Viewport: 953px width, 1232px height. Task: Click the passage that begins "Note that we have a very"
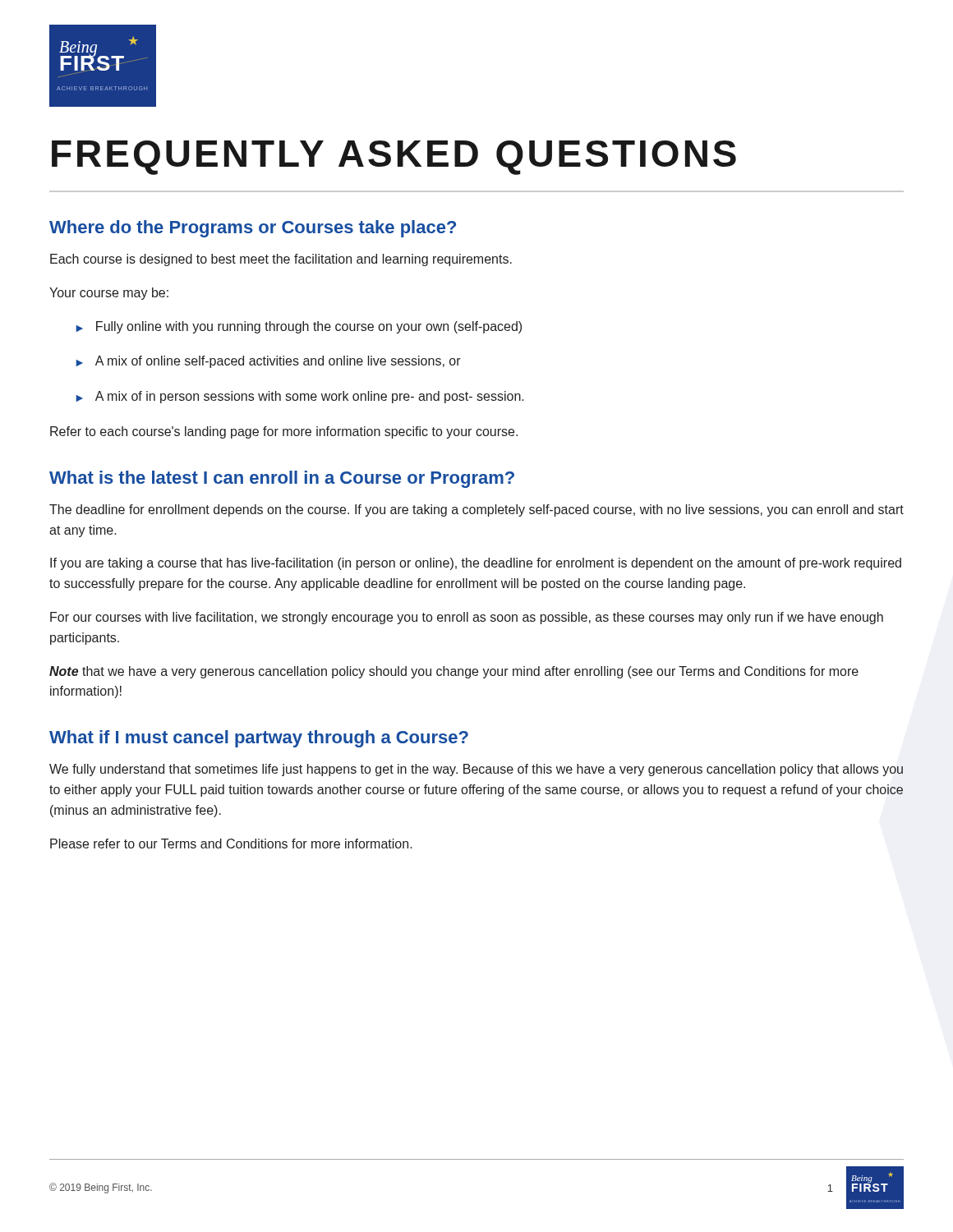(476, 682)
